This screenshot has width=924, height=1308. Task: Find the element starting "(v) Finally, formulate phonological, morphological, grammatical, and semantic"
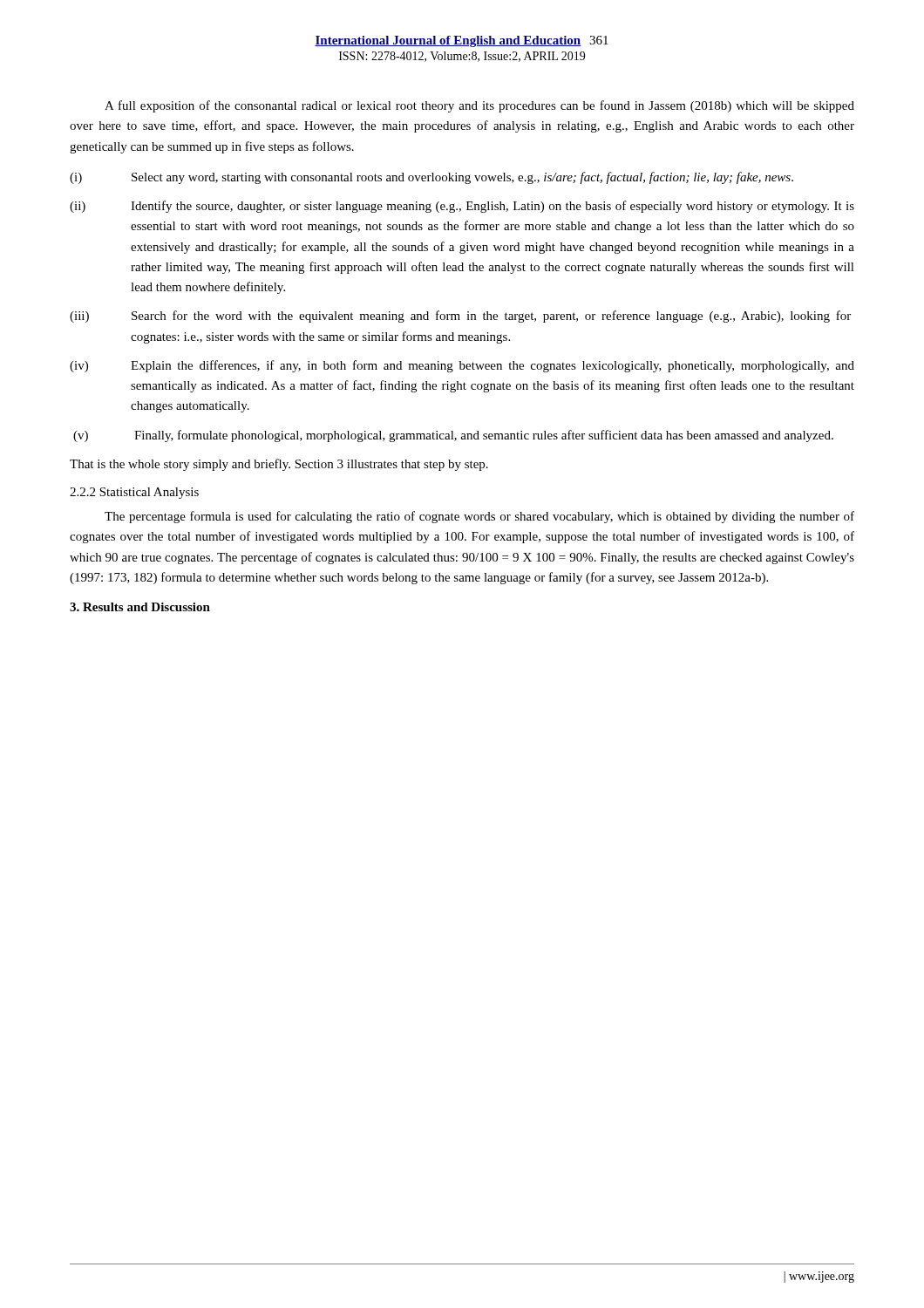[x=462, y=435]
